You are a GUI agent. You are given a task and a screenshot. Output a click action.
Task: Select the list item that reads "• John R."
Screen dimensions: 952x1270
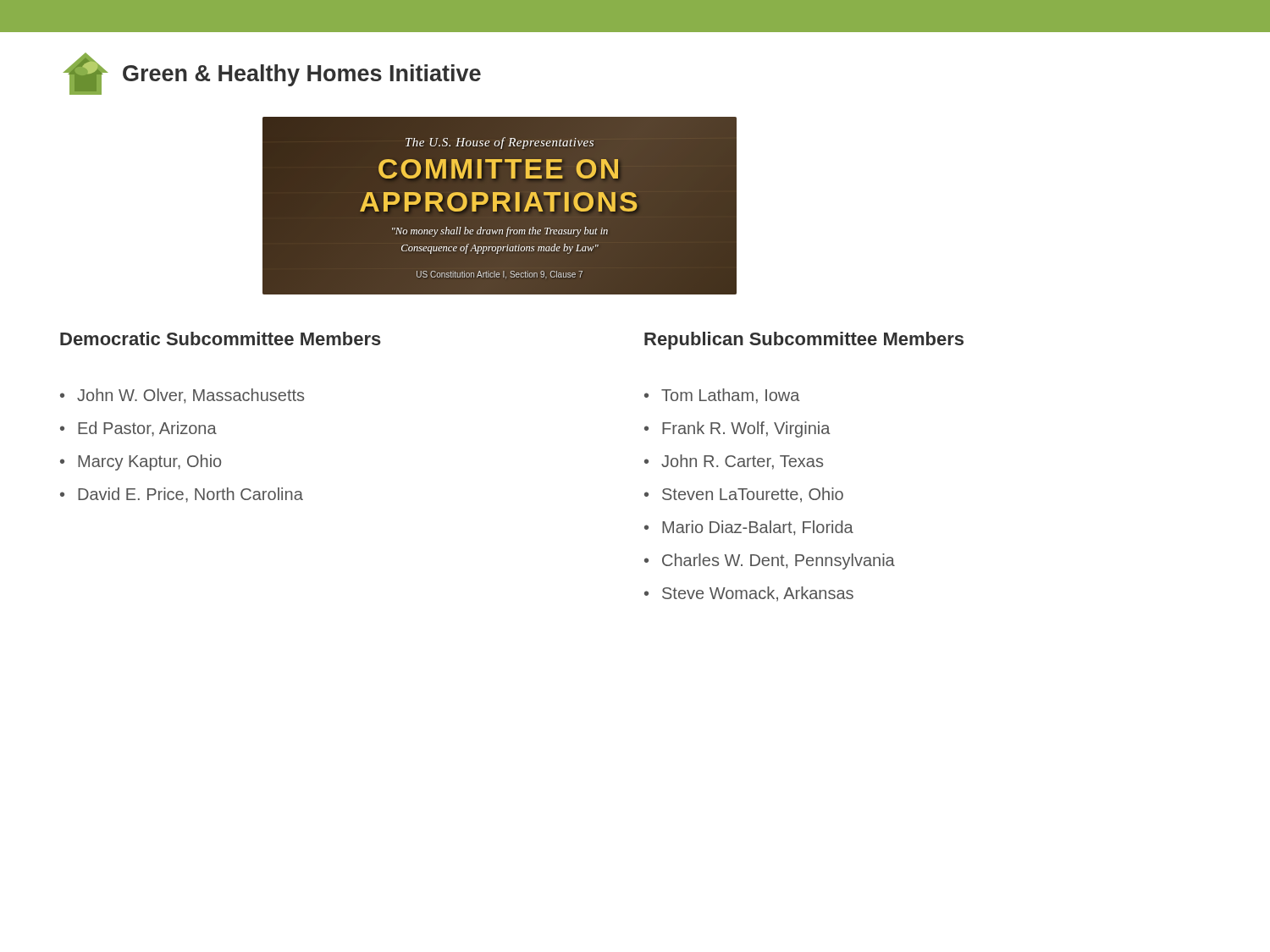click(x=734, y=462)
